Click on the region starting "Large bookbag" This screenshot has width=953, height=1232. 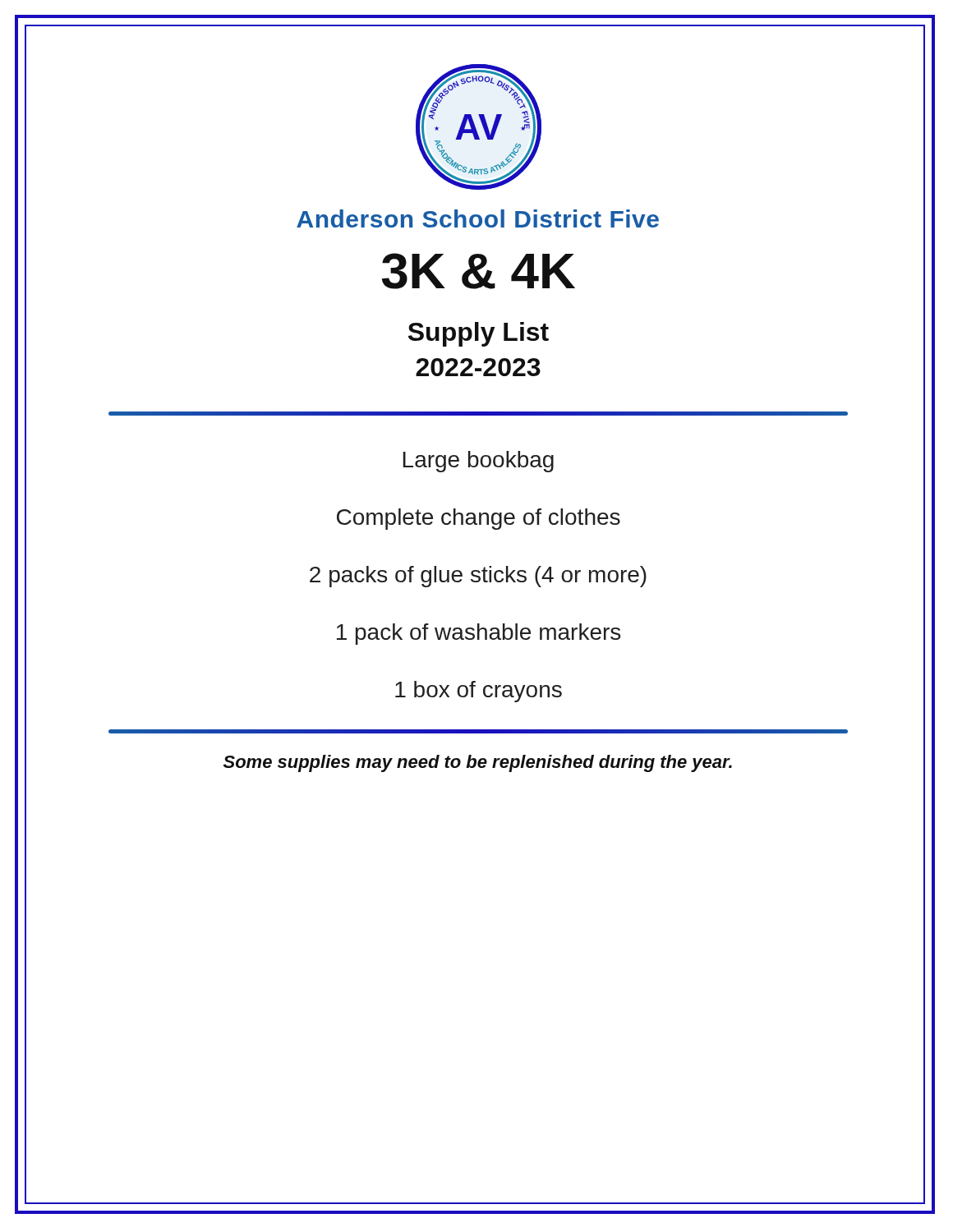click(x=478, y=460)
